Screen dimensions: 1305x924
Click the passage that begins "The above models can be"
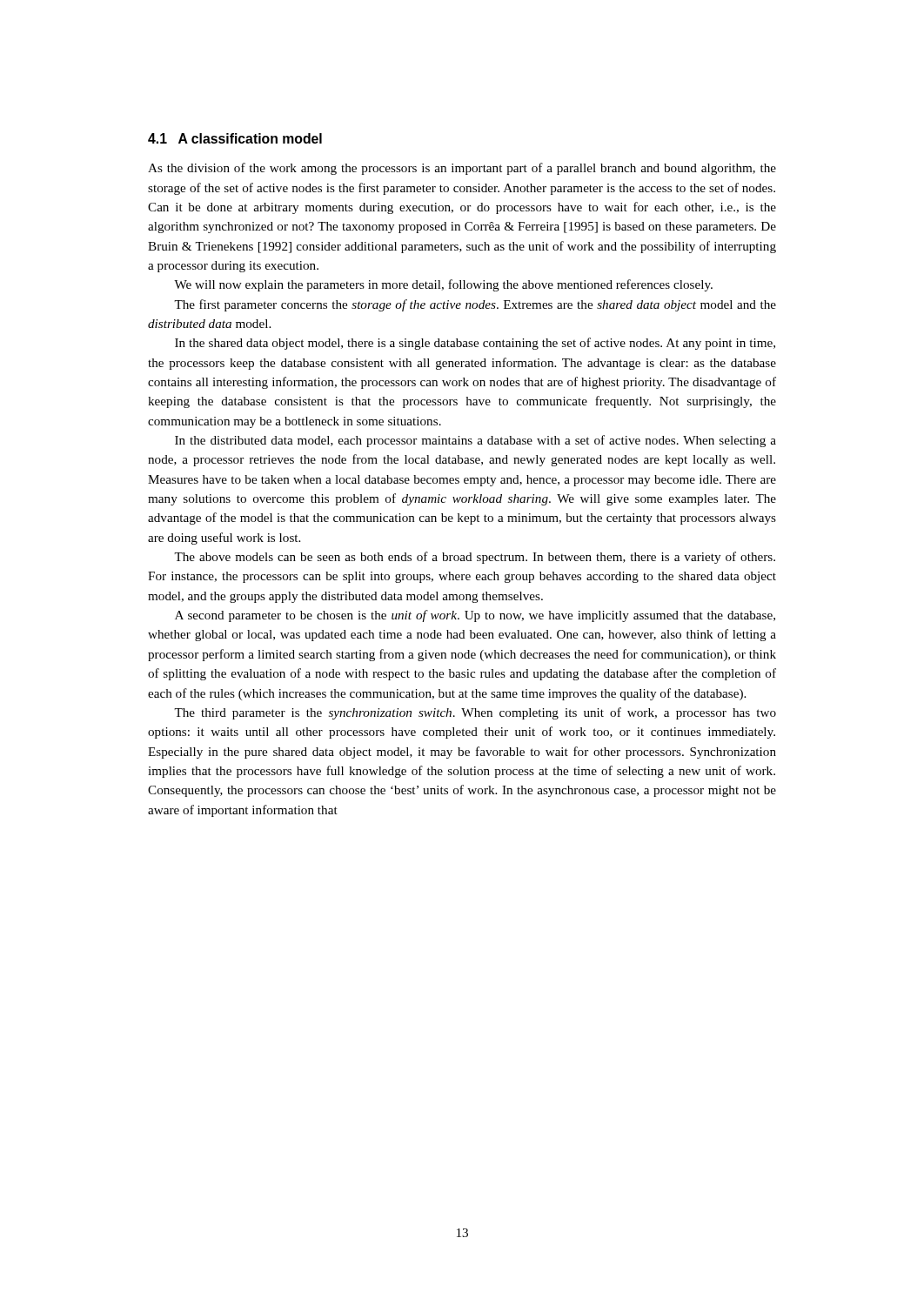(x=462, y=576)
